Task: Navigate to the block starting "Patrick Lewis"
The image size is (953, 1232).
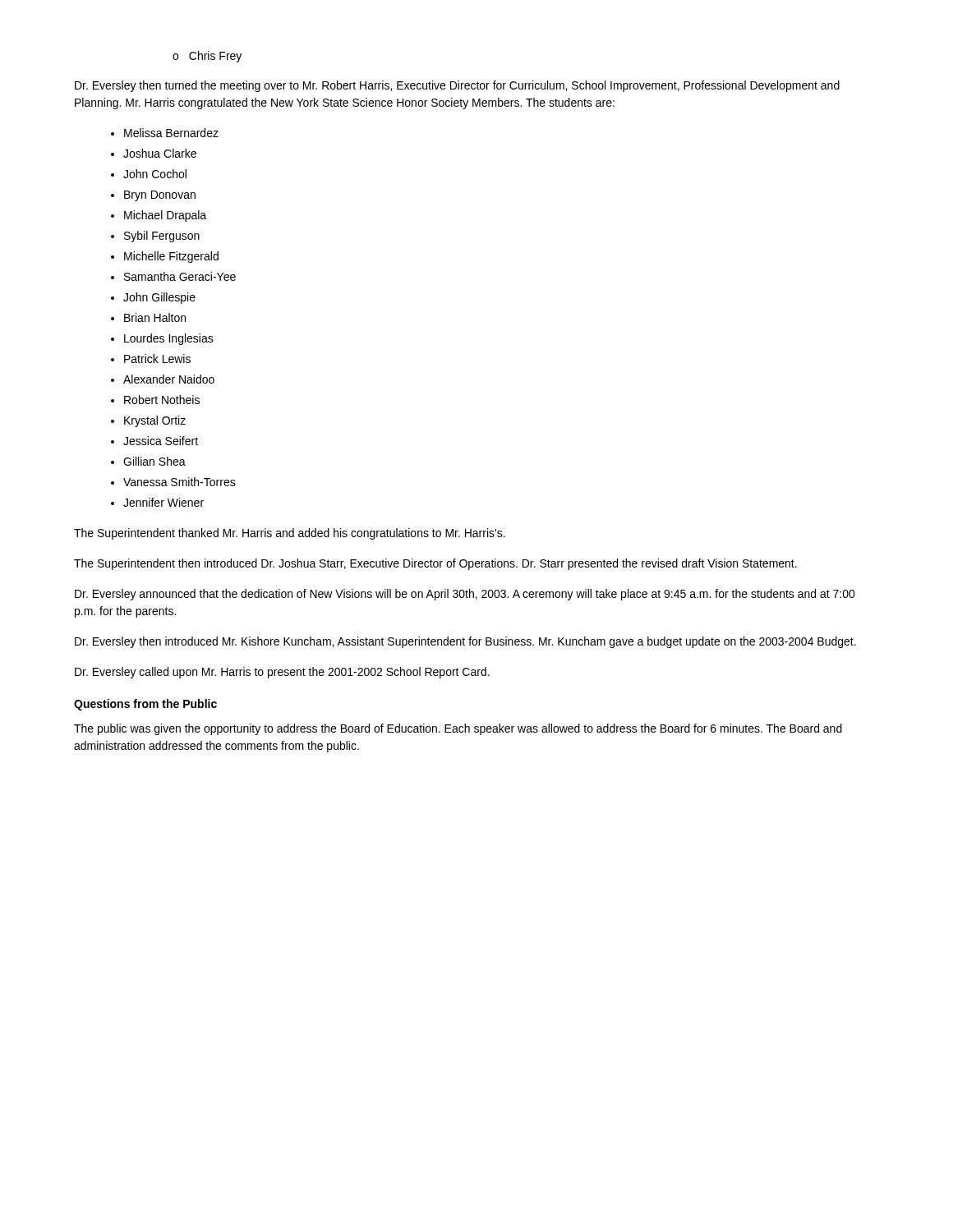Action: [157, 359]
